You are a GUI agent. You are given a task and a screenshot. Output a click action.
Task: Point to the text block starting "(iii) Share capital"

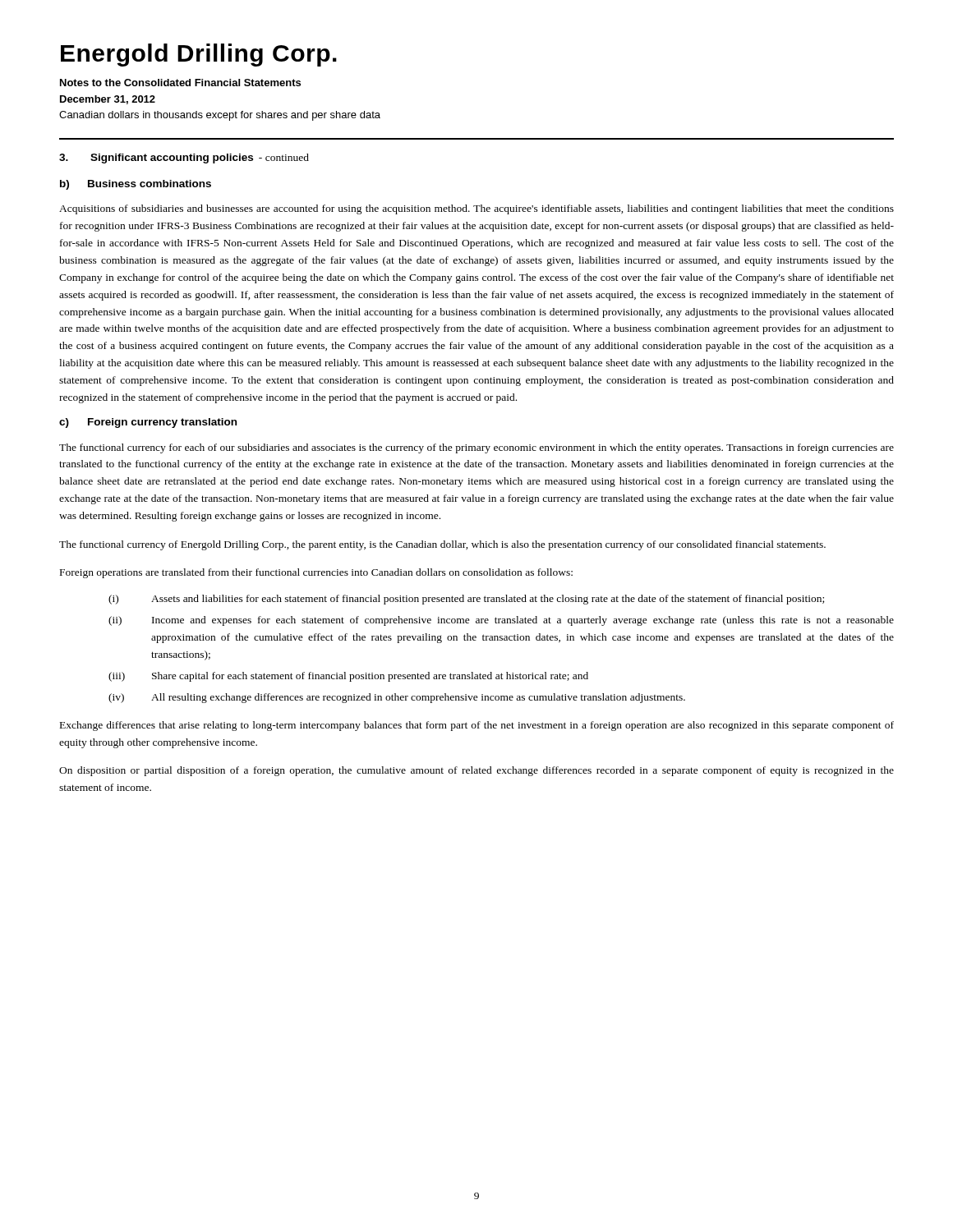click(x=501, y=676)
